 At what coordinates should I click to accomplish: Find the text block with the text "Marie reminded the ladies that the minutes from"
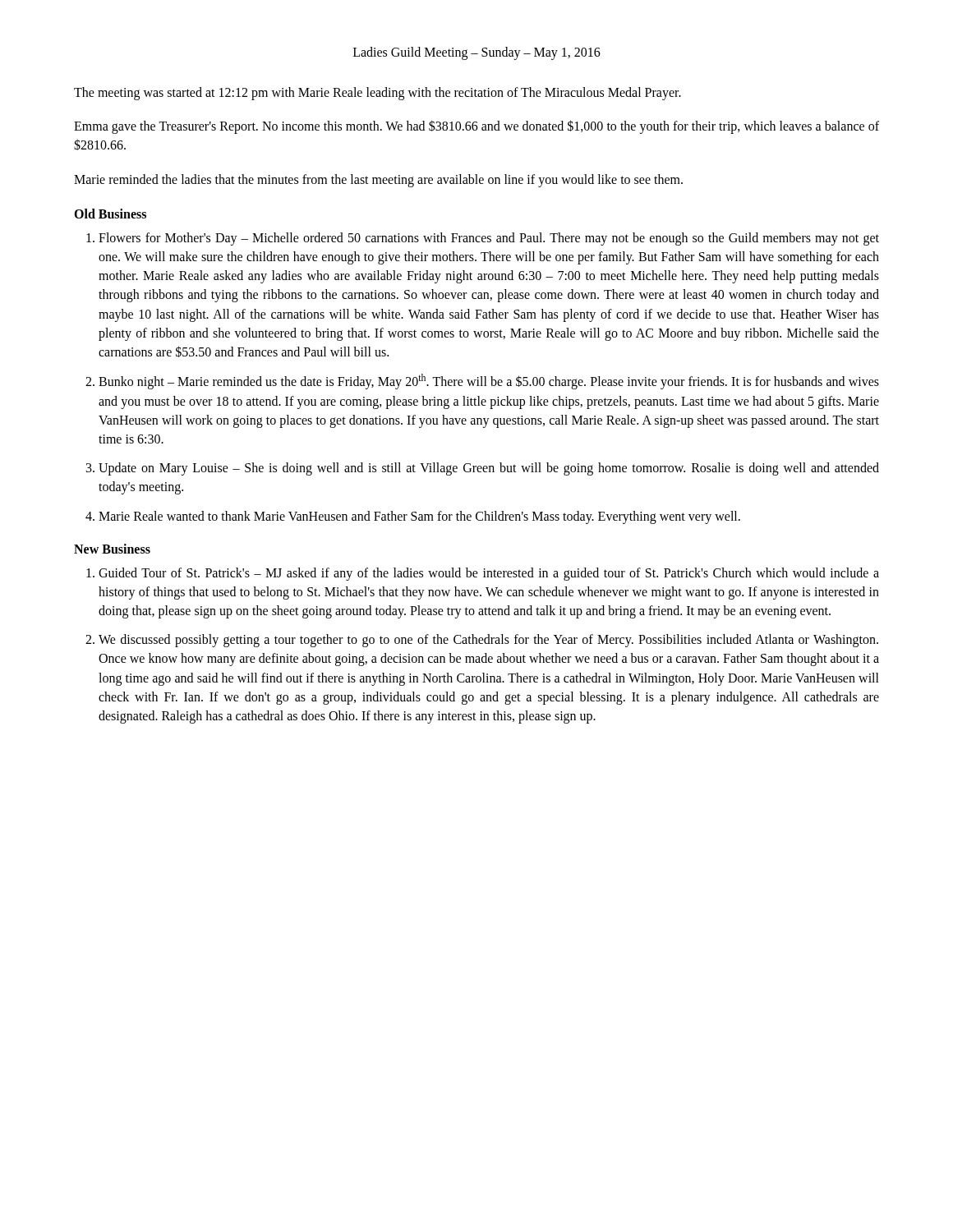pos(379,179)
